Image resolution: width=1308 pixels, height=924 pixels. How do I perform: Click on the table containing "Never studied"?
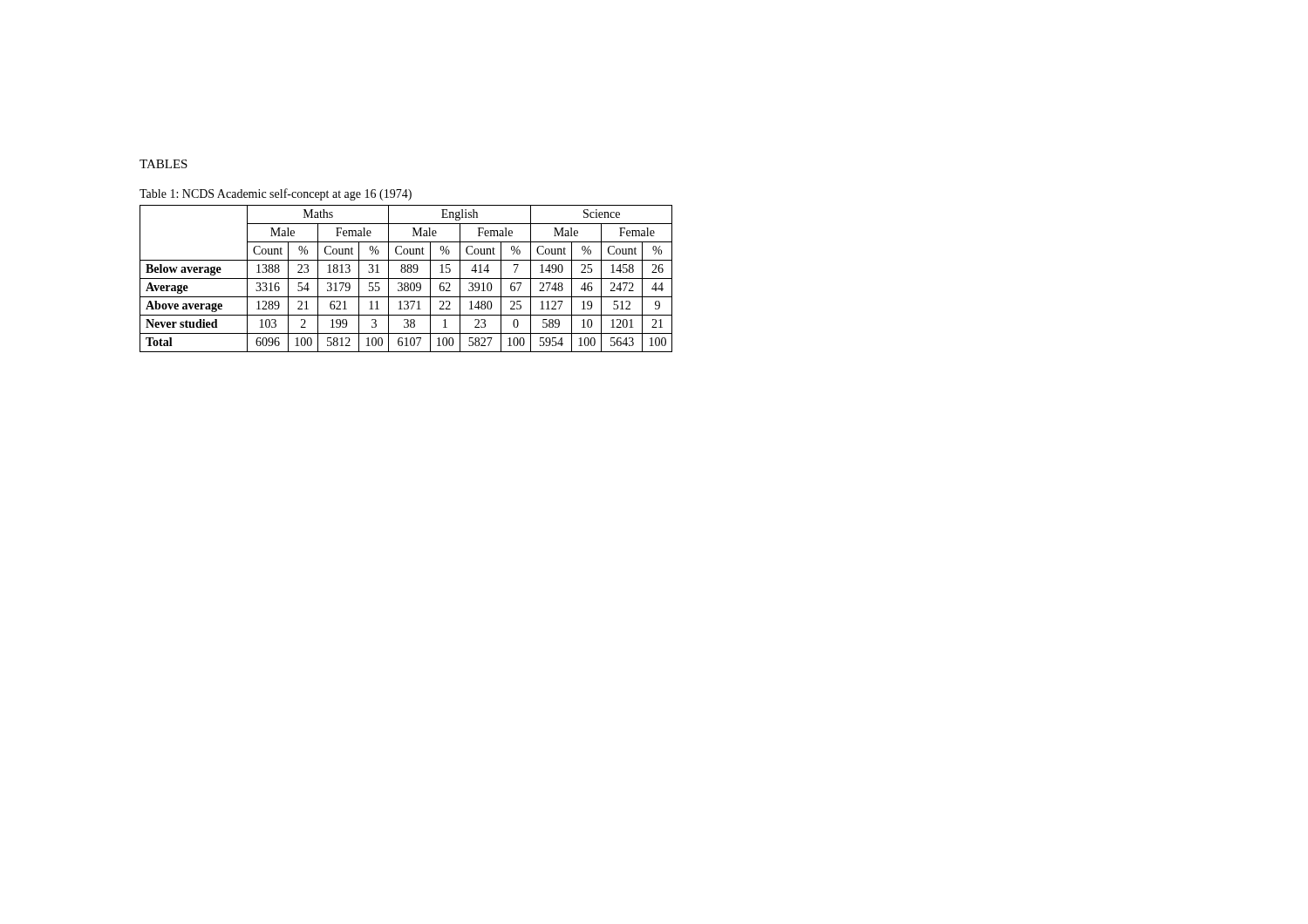[654, 278]
